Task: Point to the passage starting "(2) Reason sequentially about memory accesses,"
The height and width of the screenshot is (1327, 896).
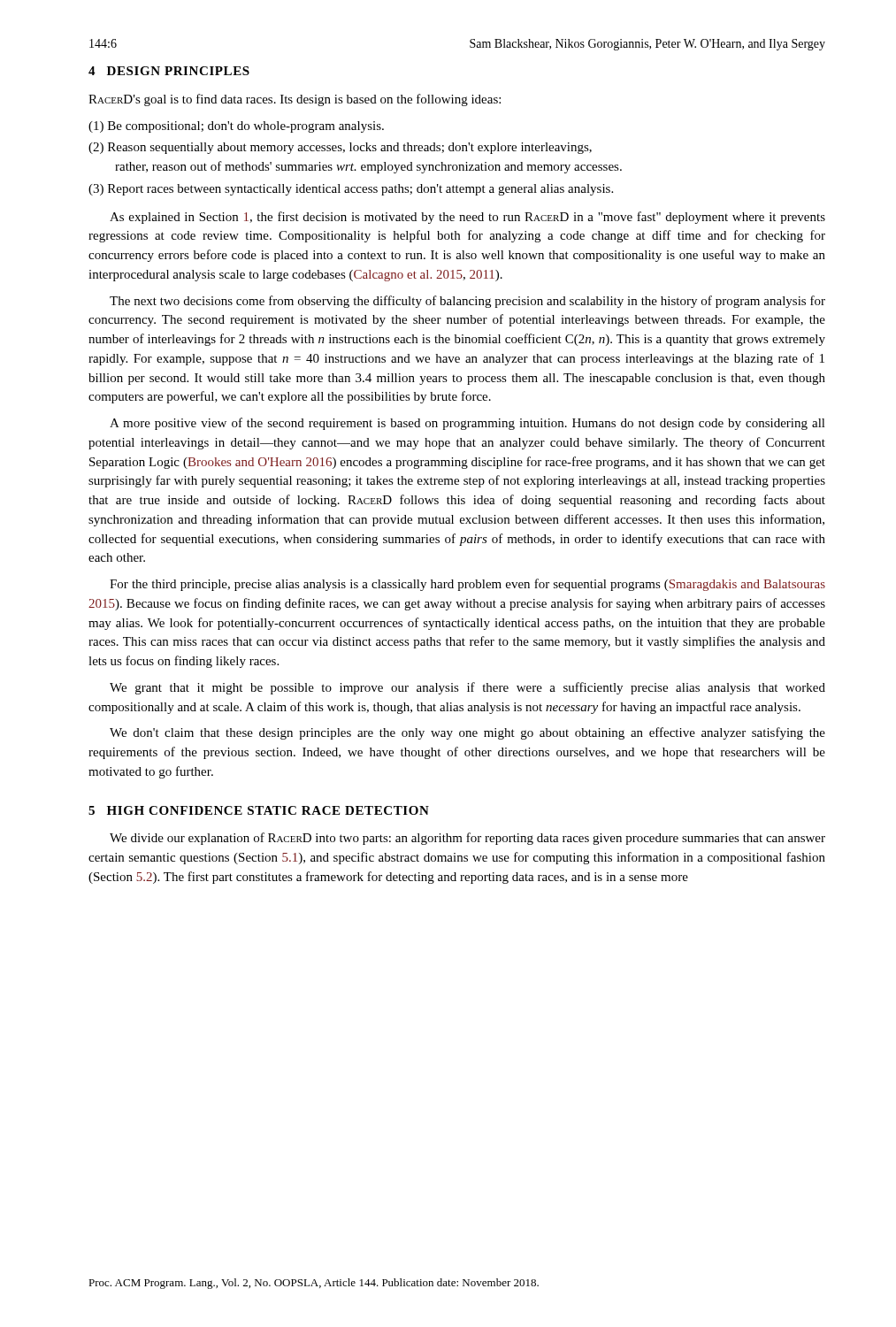Action: point(355,157)
